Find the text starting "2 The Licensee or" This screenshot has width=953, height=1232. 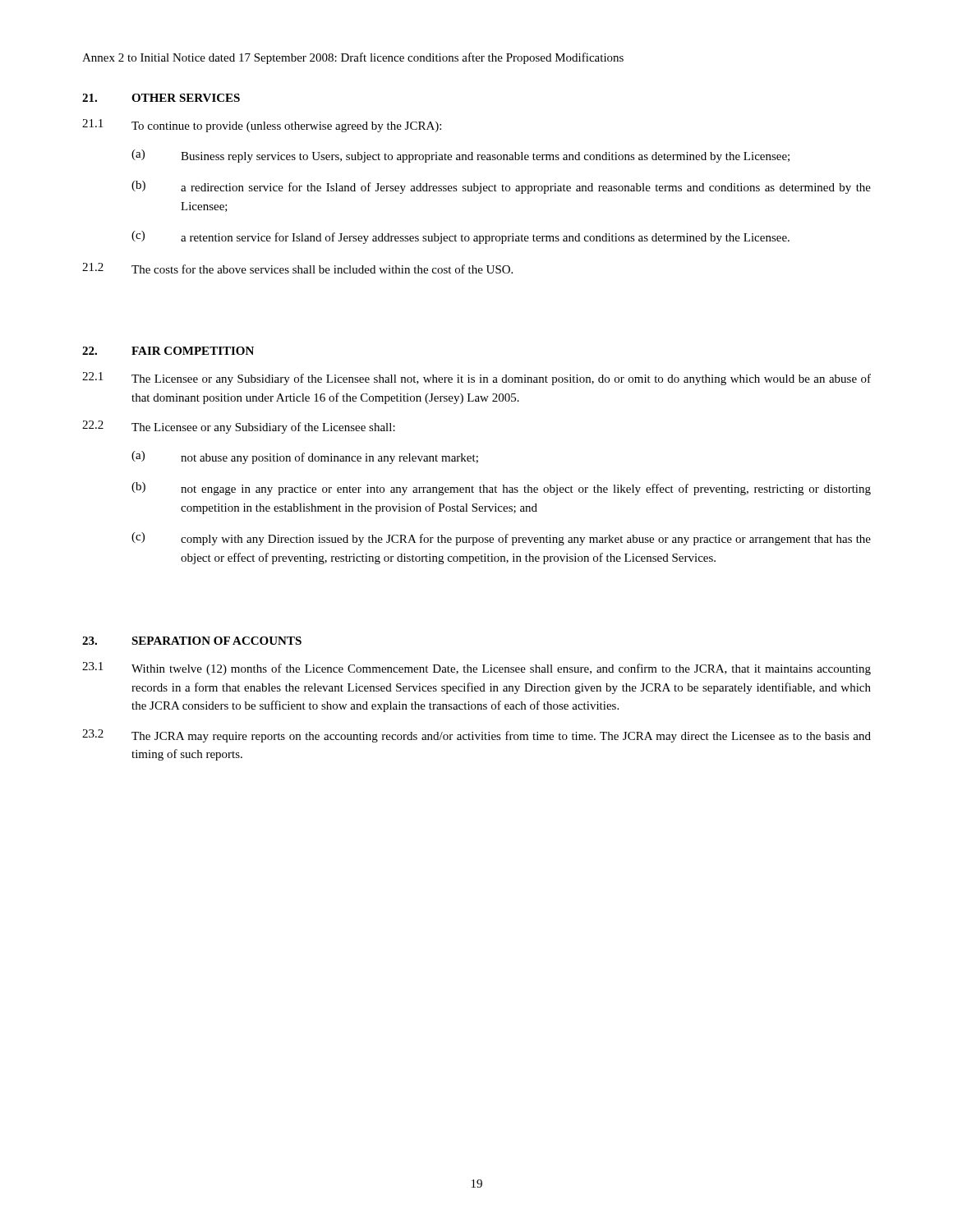click(x=239, y=427)
